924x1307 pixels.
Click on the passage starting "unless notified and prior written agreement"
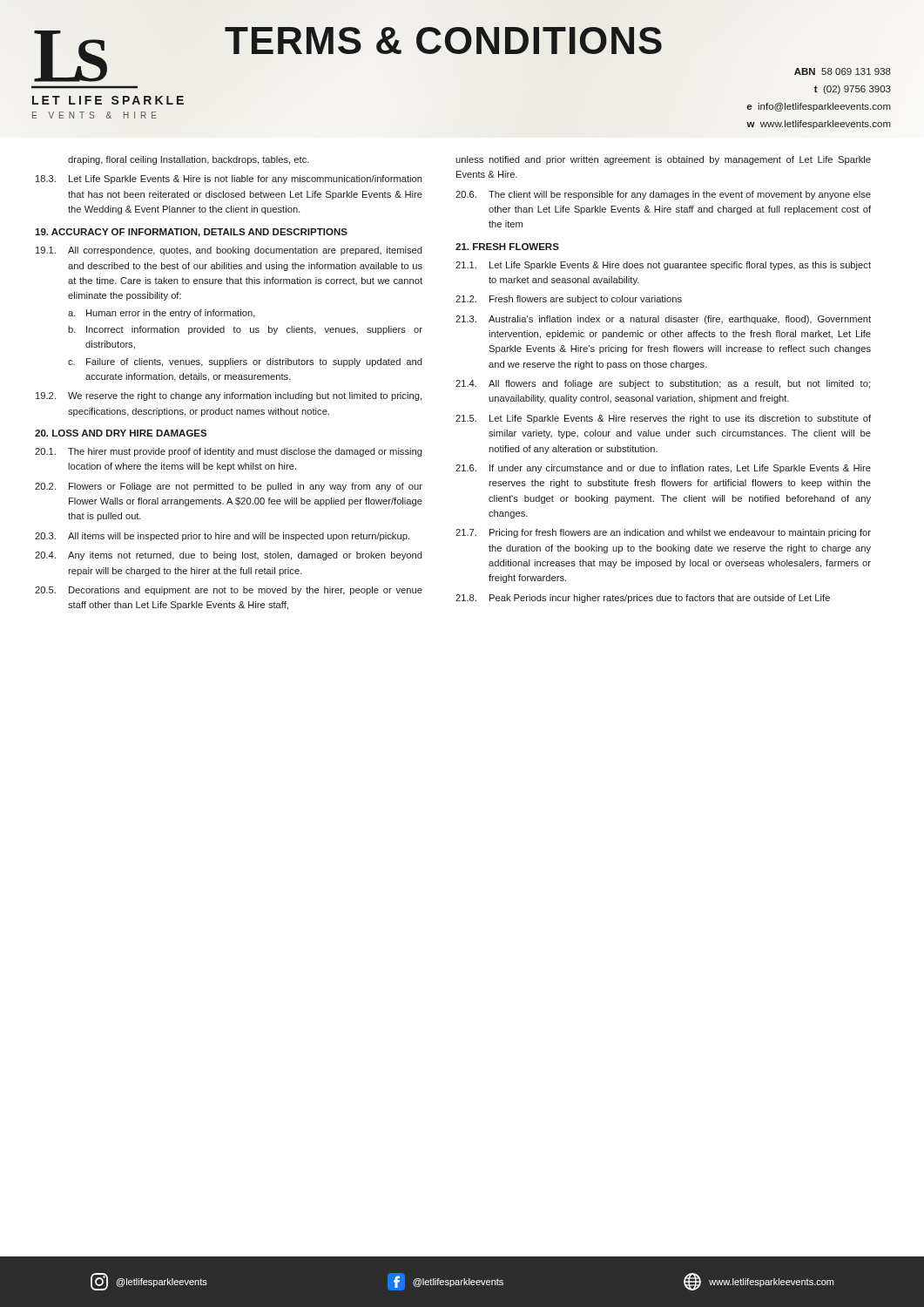click(x=663, y=167)
